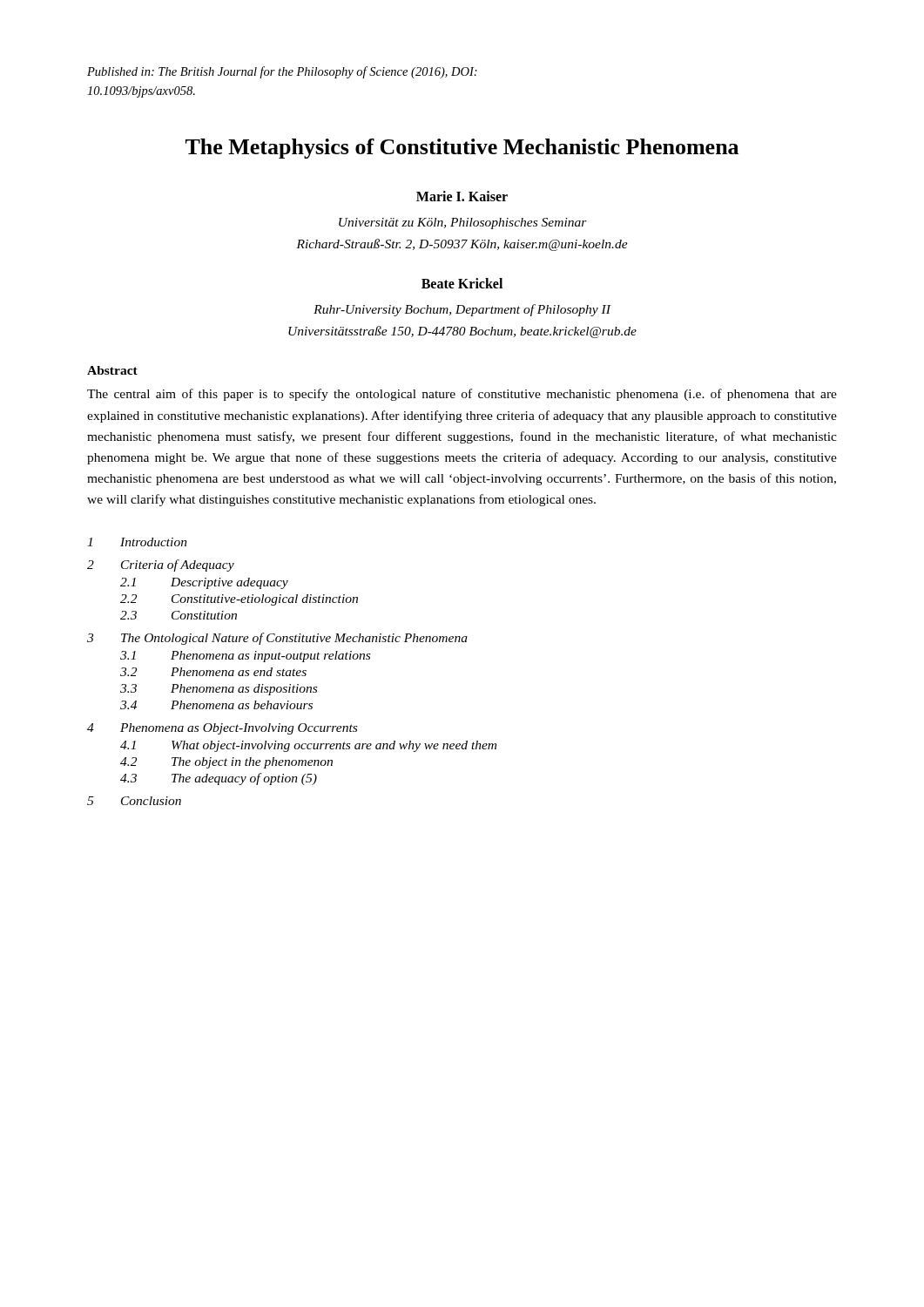Find the text block starting "4 Phenomena as"
This screenshot has width=924, height=1307.
point(222,727)
